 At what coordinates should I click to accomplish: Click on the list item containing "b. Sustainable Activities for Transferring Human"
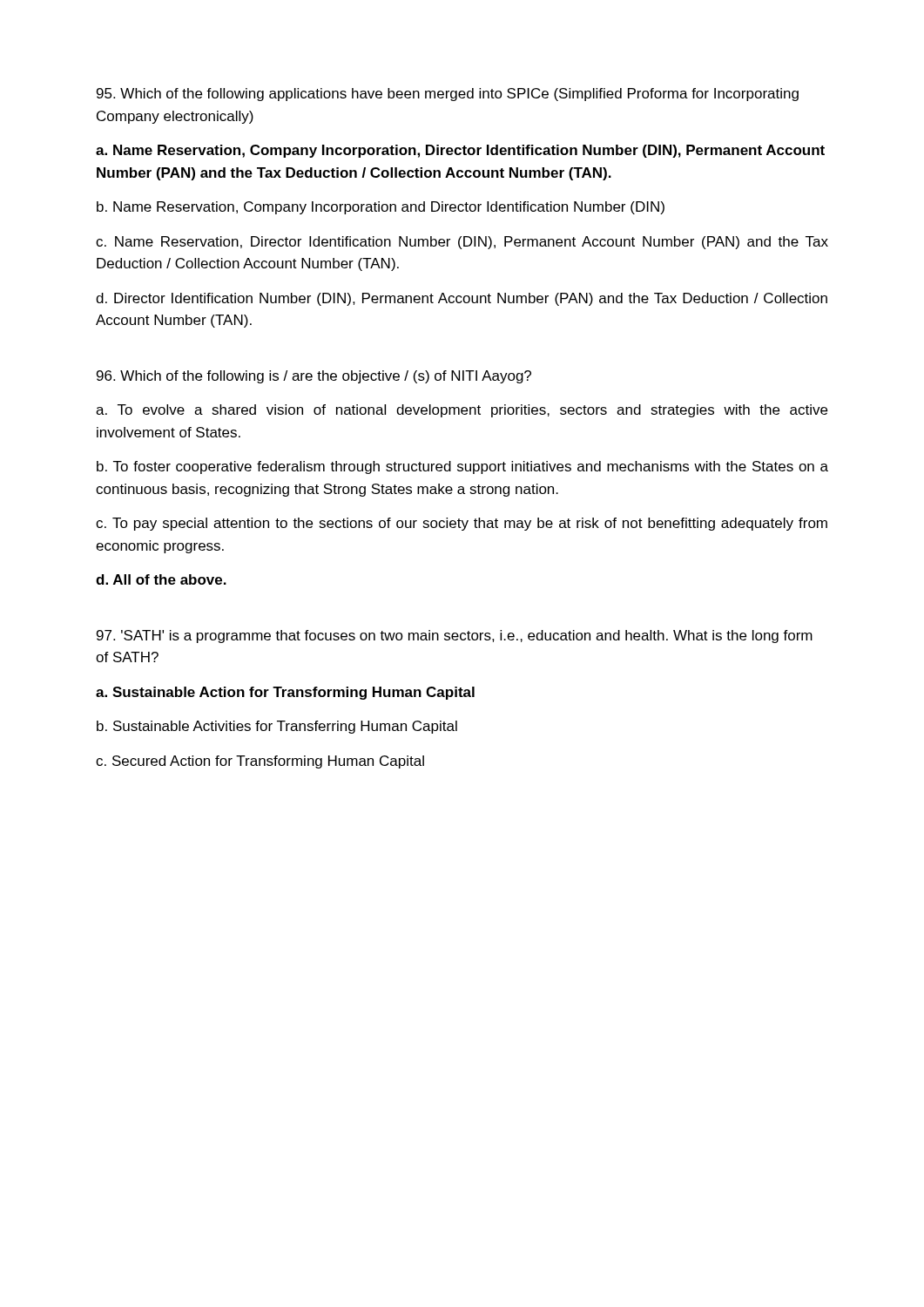277,726
